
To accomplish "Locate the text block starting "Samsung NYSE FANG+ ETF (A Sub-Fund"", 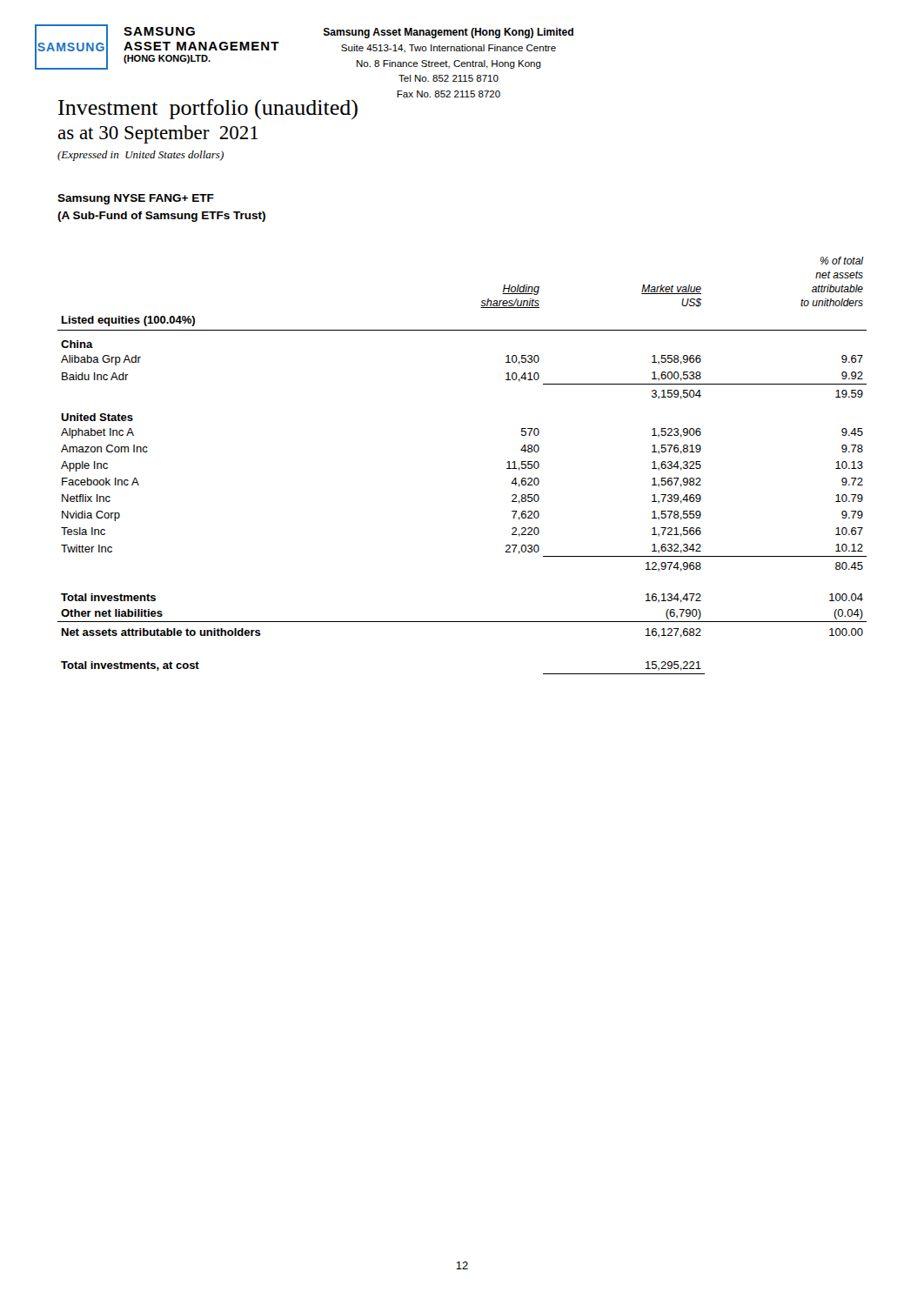I will pos(162,207).
